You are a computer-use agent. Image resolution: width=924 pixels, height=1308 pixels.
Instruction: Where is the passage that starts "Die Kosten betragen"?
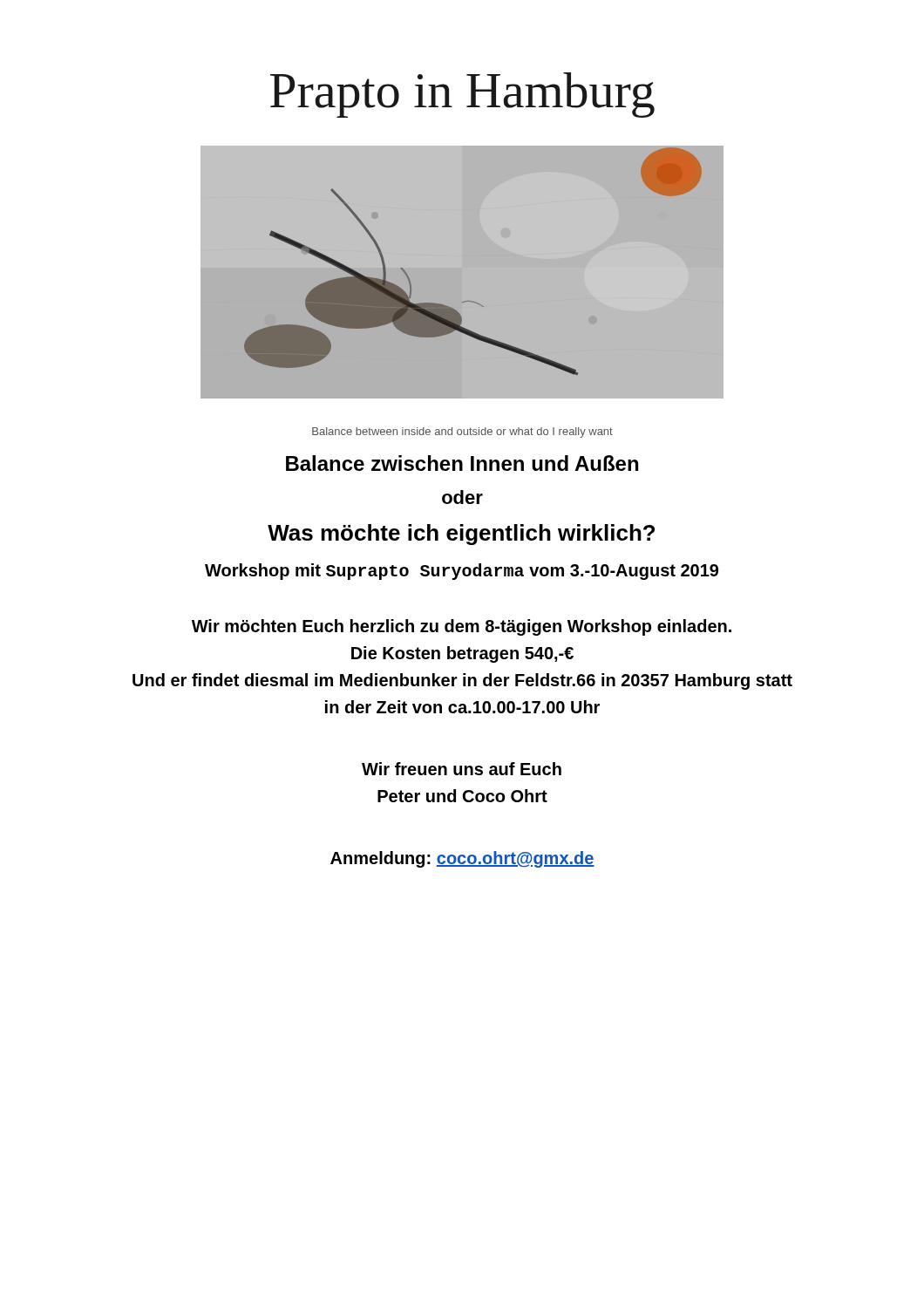[x=462, y=653]
